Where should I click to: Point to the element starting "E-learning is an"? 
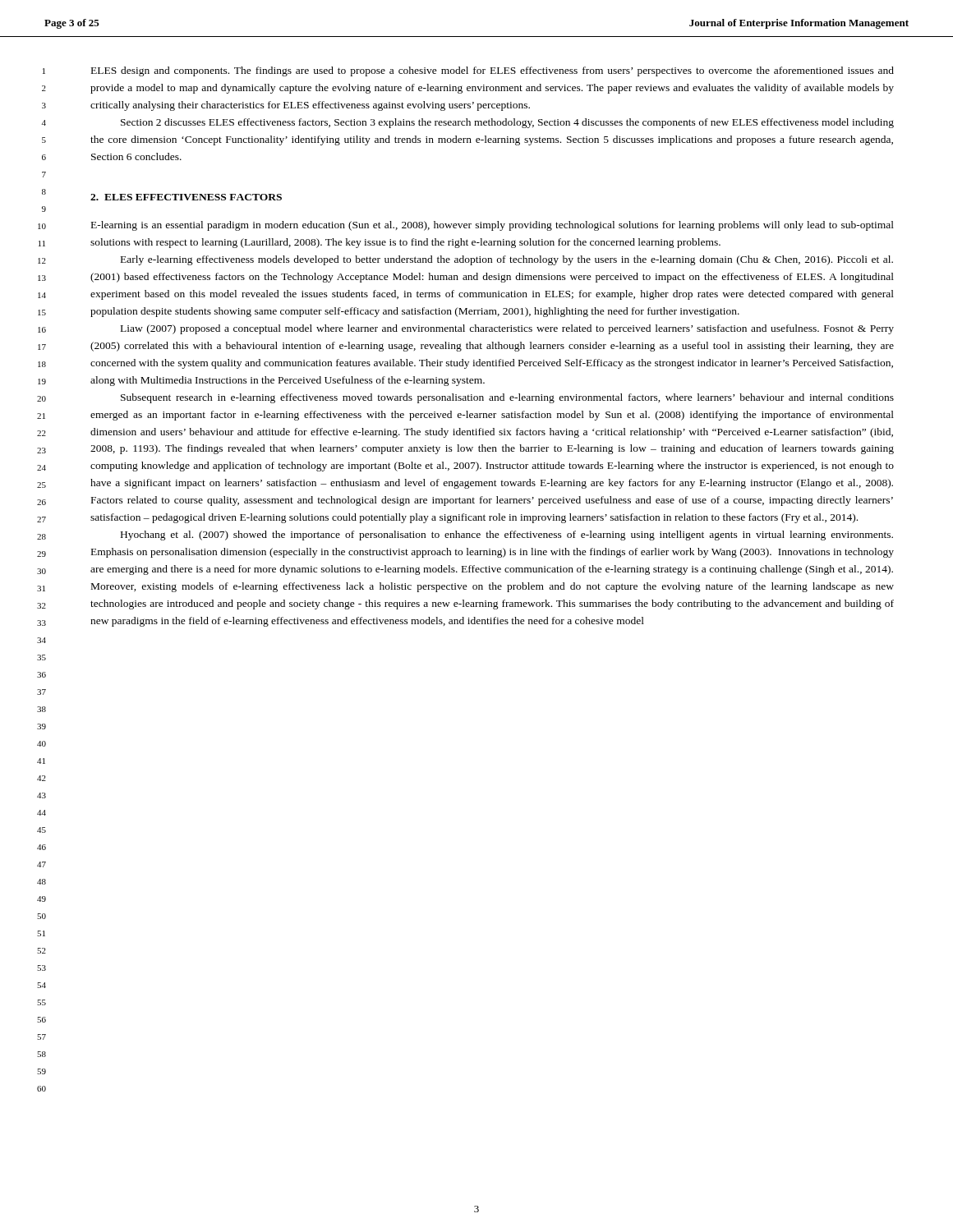(x=492, y=234)
